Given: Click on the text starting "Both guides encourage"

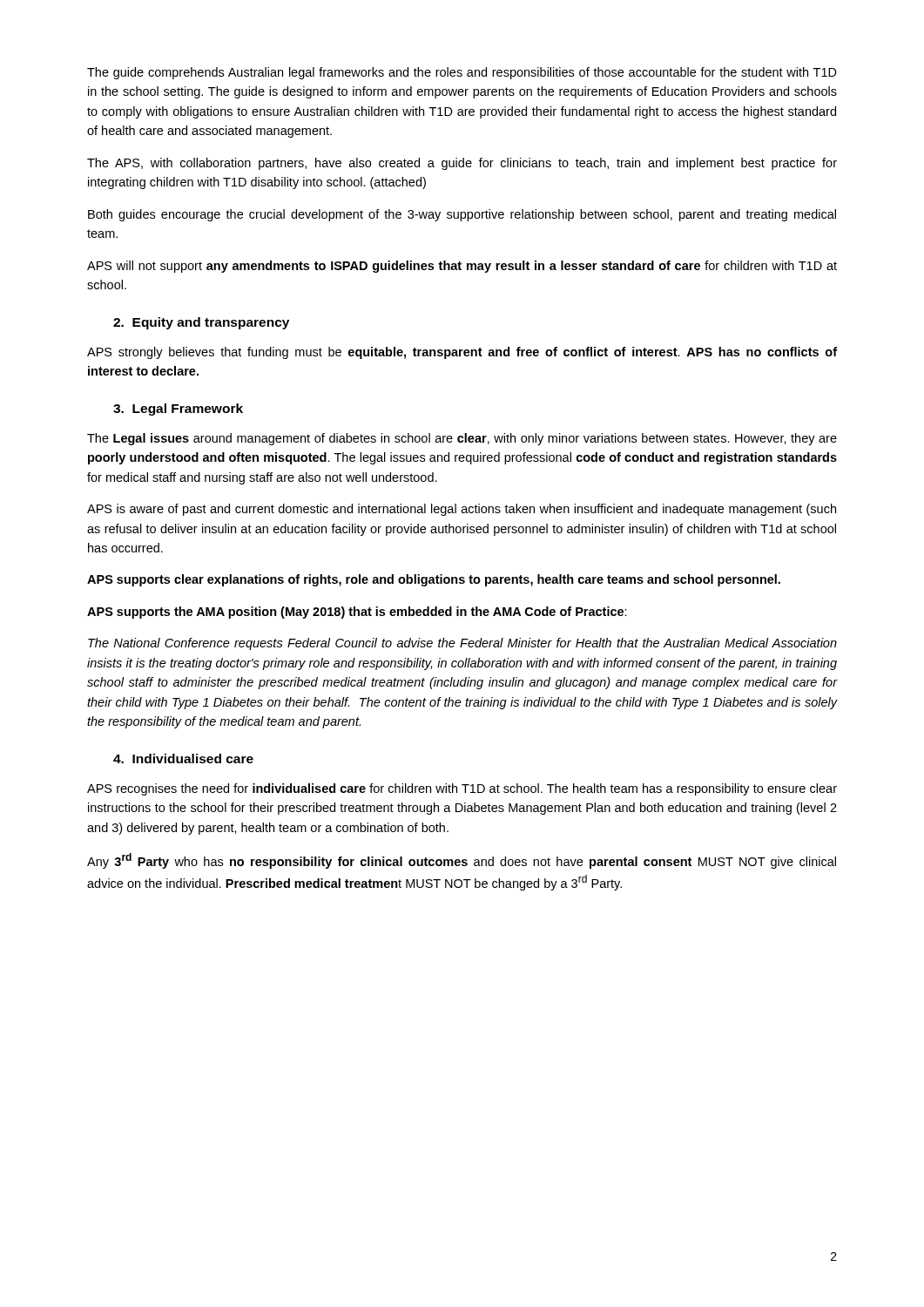Looking at the screenshot, I should (462, 224).
